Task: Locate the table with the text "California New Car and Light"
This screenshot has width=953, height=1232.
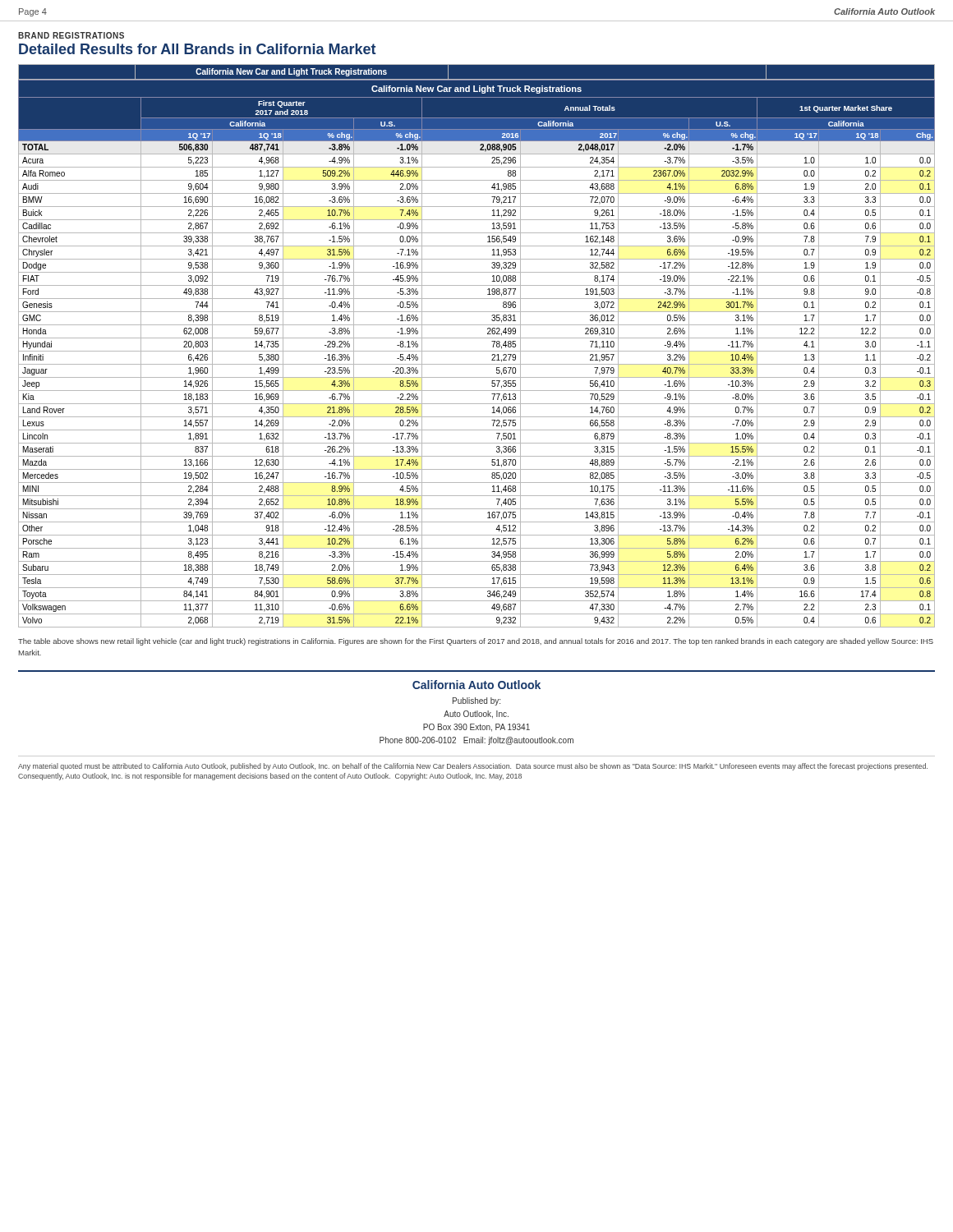Action: point(476,346)
